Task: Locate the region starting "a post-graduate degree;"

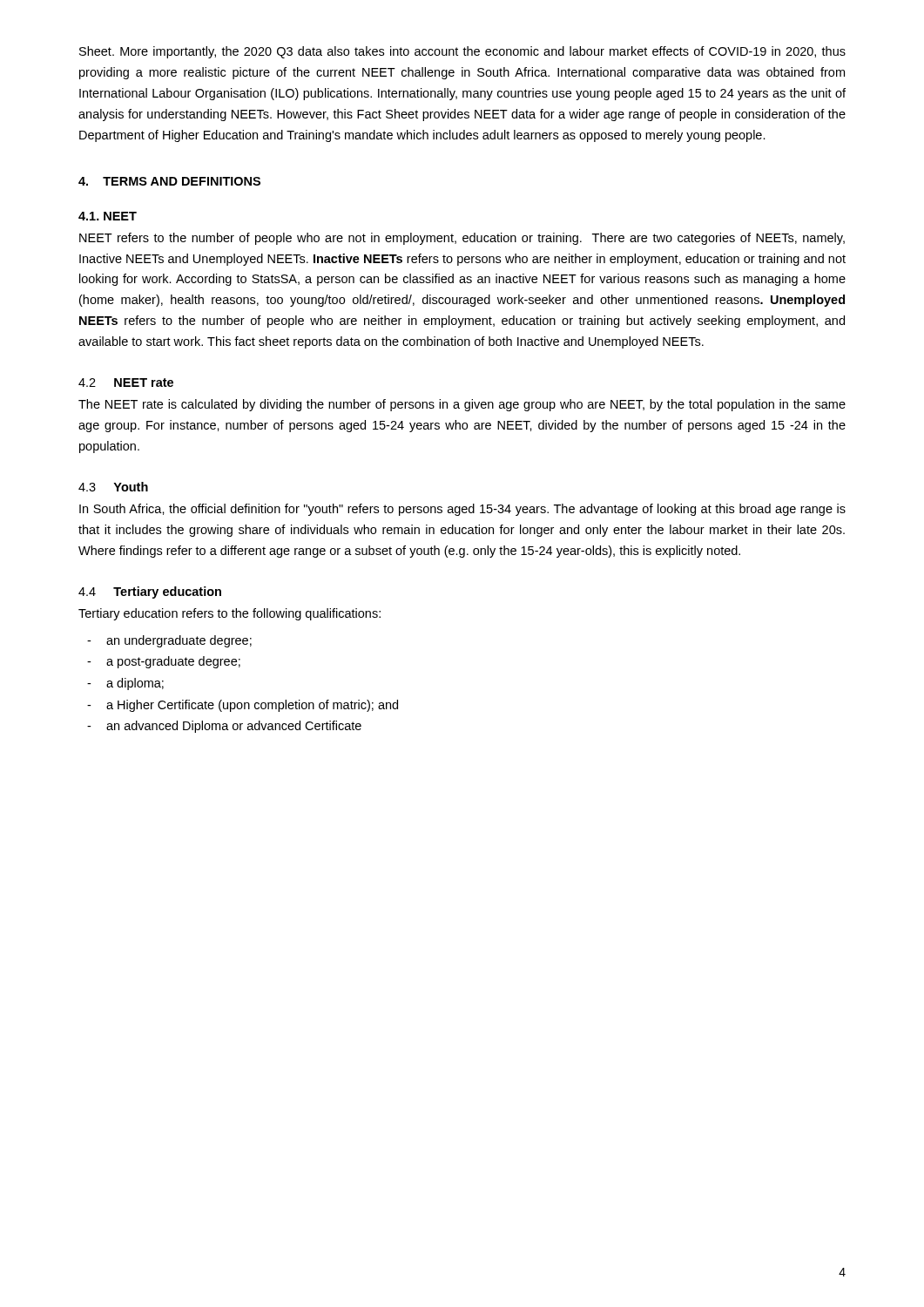Action: pyautogui.click(x=164, y=662)
